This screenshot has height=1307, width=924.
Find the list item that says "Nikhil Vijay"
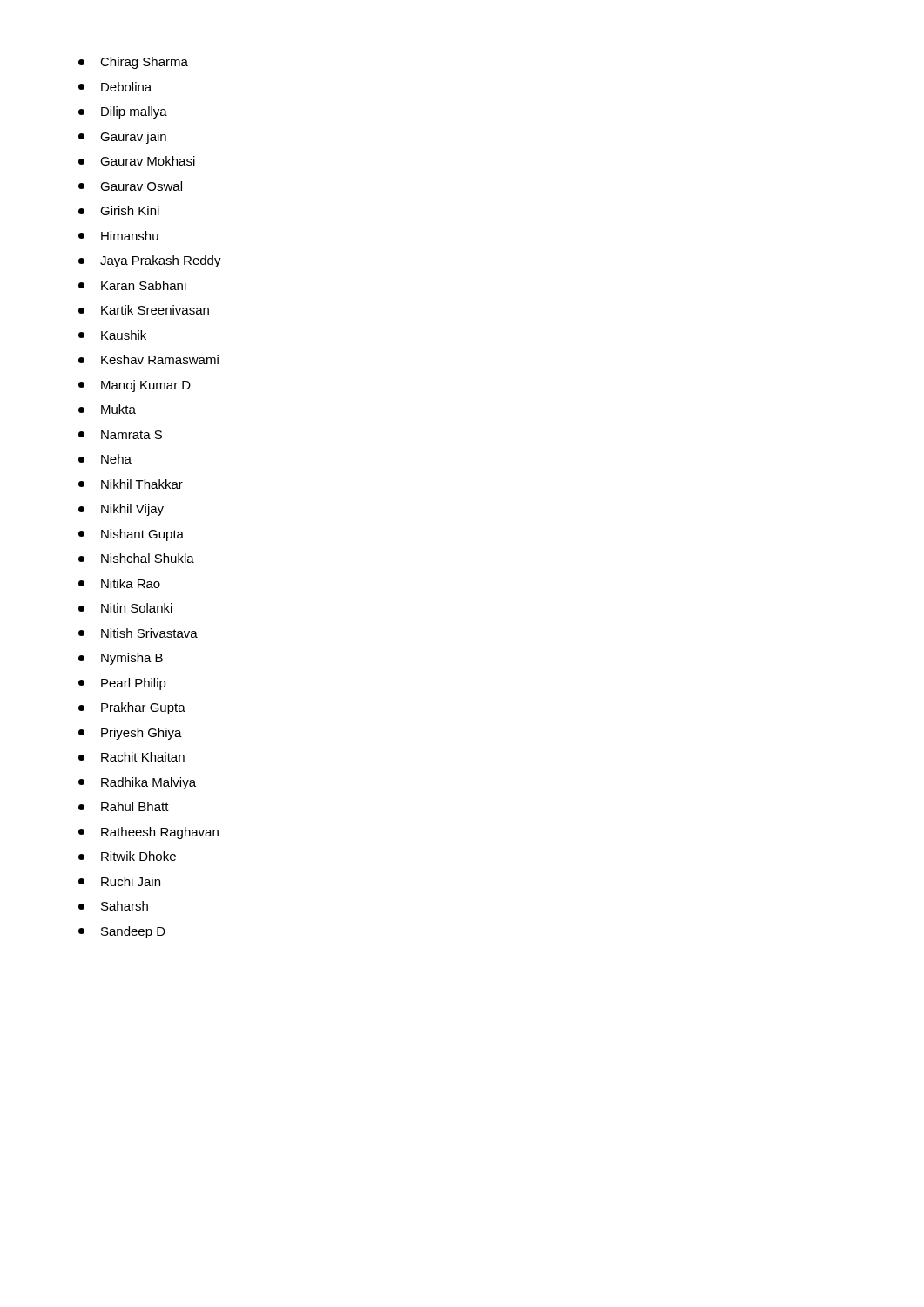(121, 509)
